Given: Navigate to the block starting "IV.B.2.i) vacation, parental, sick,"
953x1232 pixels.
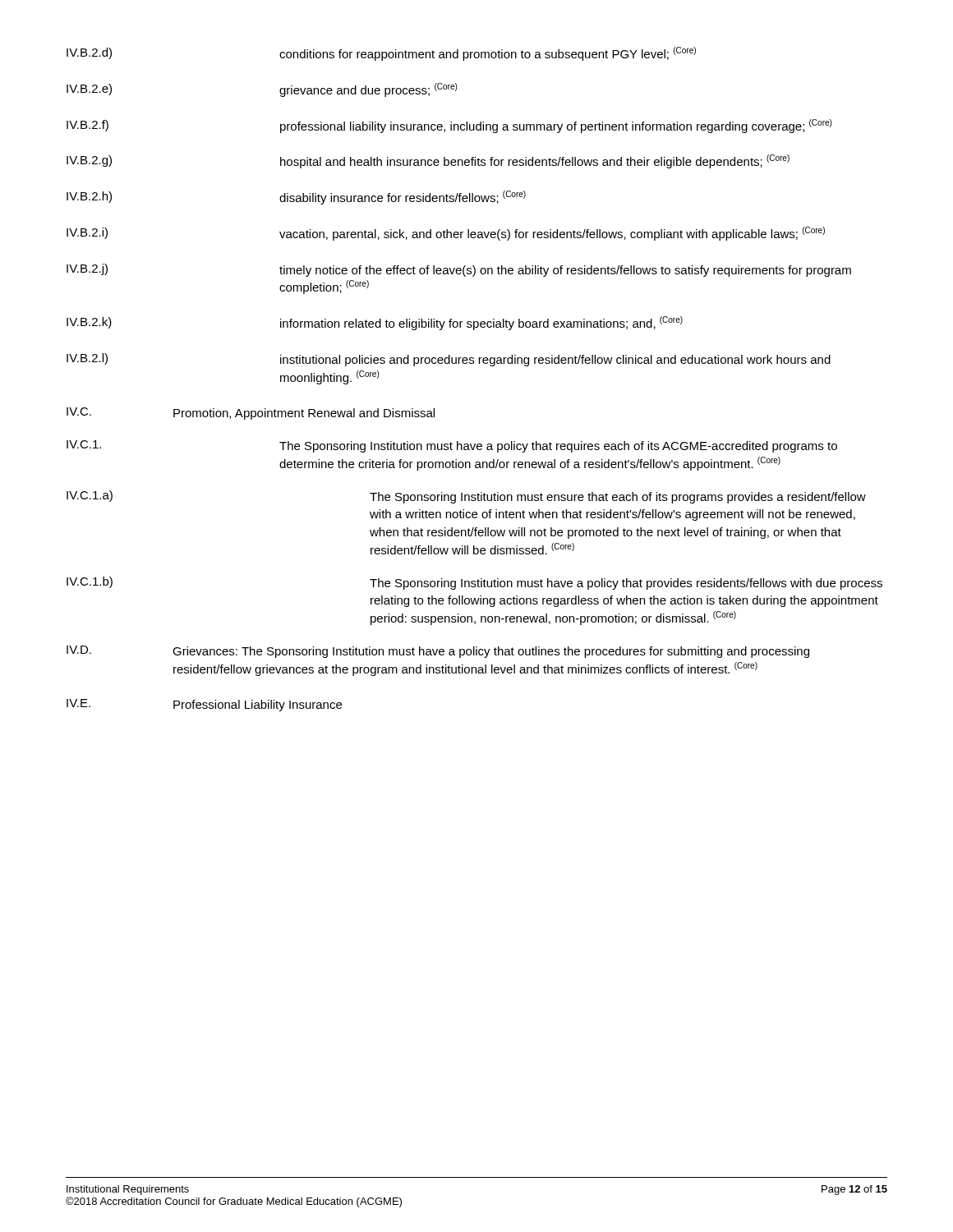Looking at the screenshot, I should (476, 234).
